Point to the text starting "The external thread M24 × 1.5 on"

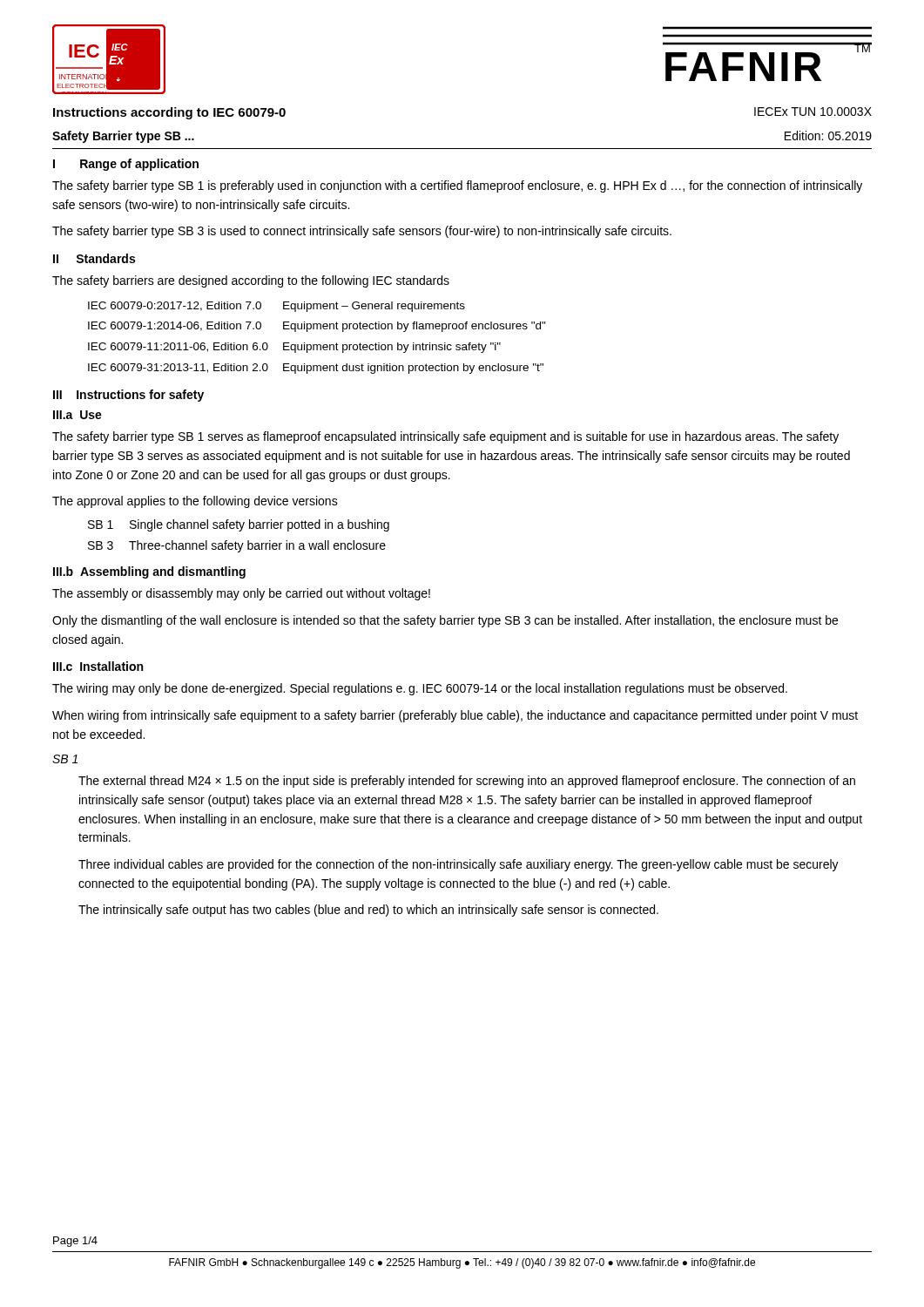[470, 809]
